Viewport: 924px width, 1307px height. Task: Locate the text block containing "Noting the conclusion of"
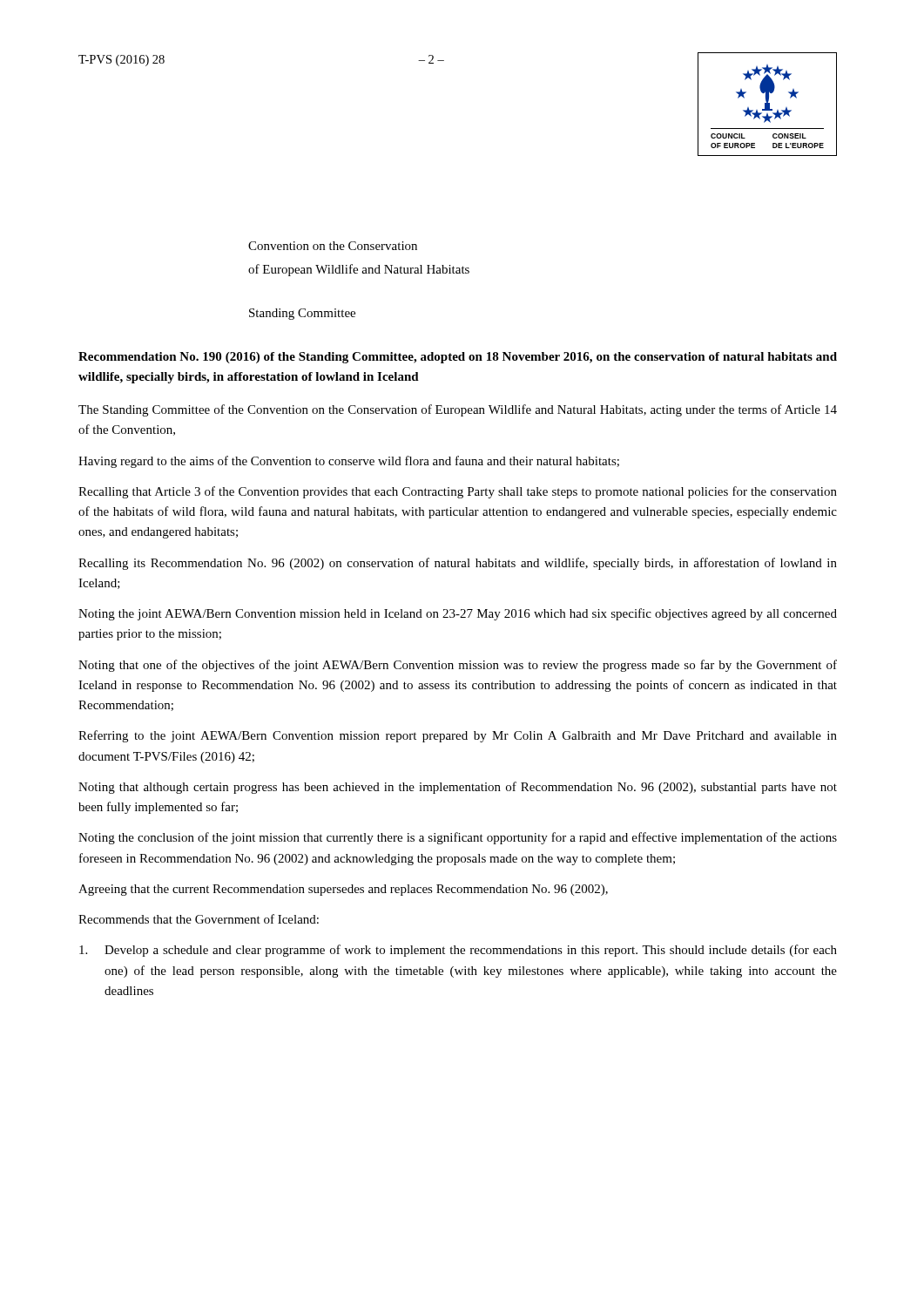(x=458, y=848)
